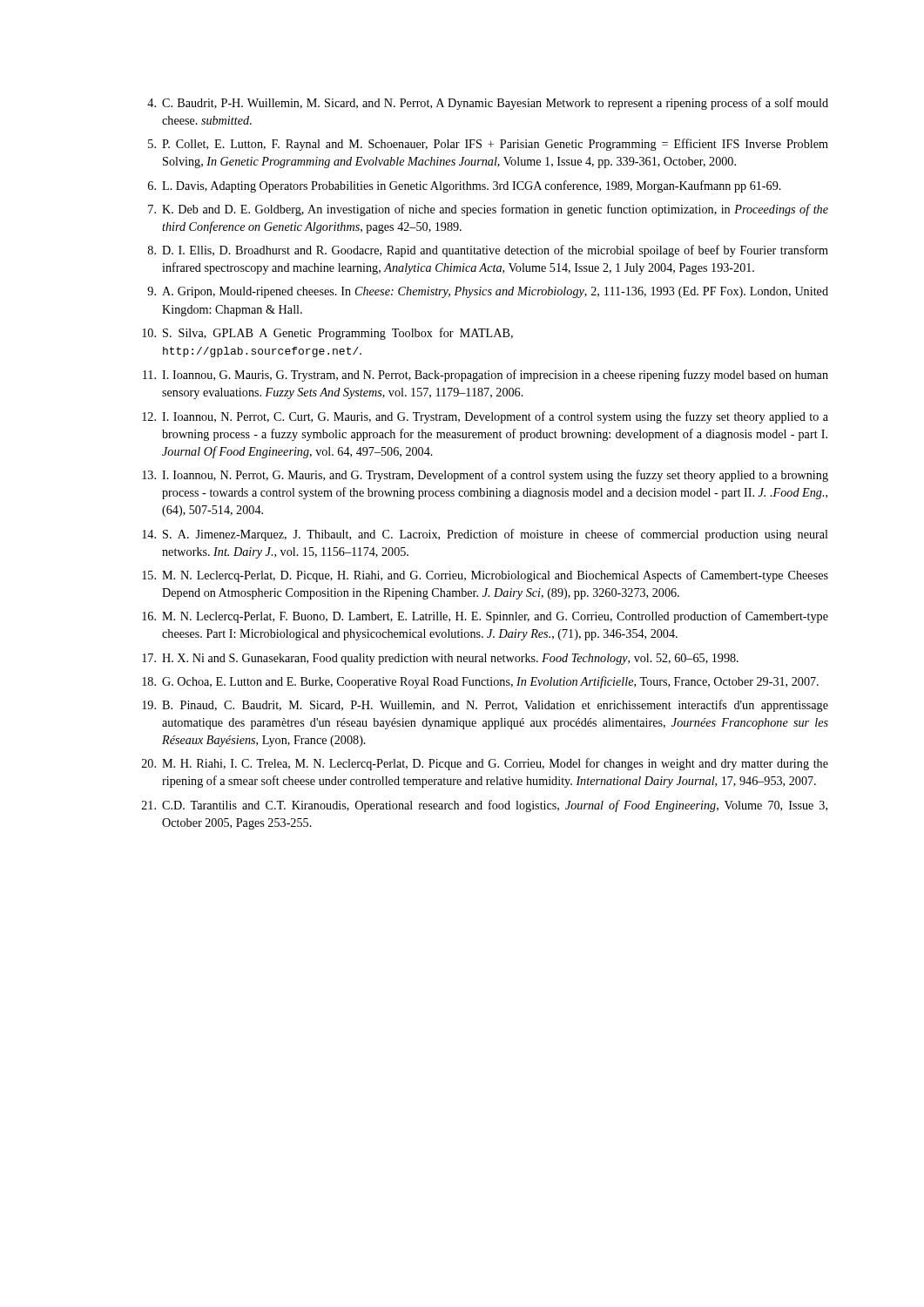Locate the block of text that opens with "9. A. Gripon, Mould-ripened cheeses. In Cheese: Chemistry,"
The width and height of the screenshot is (924, 1307).
[x=479, y=300]
